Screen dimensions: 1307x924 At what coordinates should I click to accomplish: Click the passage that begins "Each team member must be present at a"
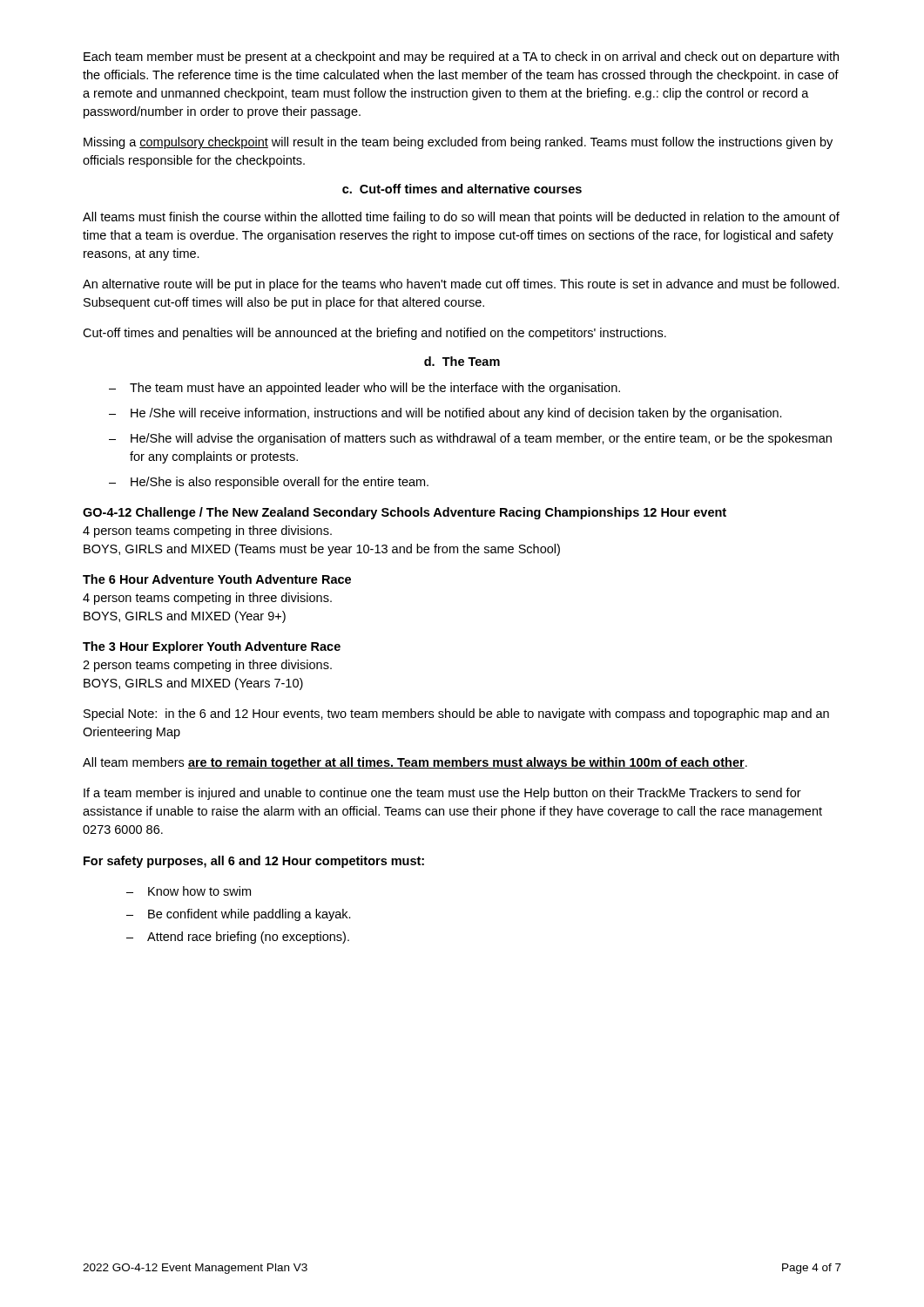pos(461,84)
